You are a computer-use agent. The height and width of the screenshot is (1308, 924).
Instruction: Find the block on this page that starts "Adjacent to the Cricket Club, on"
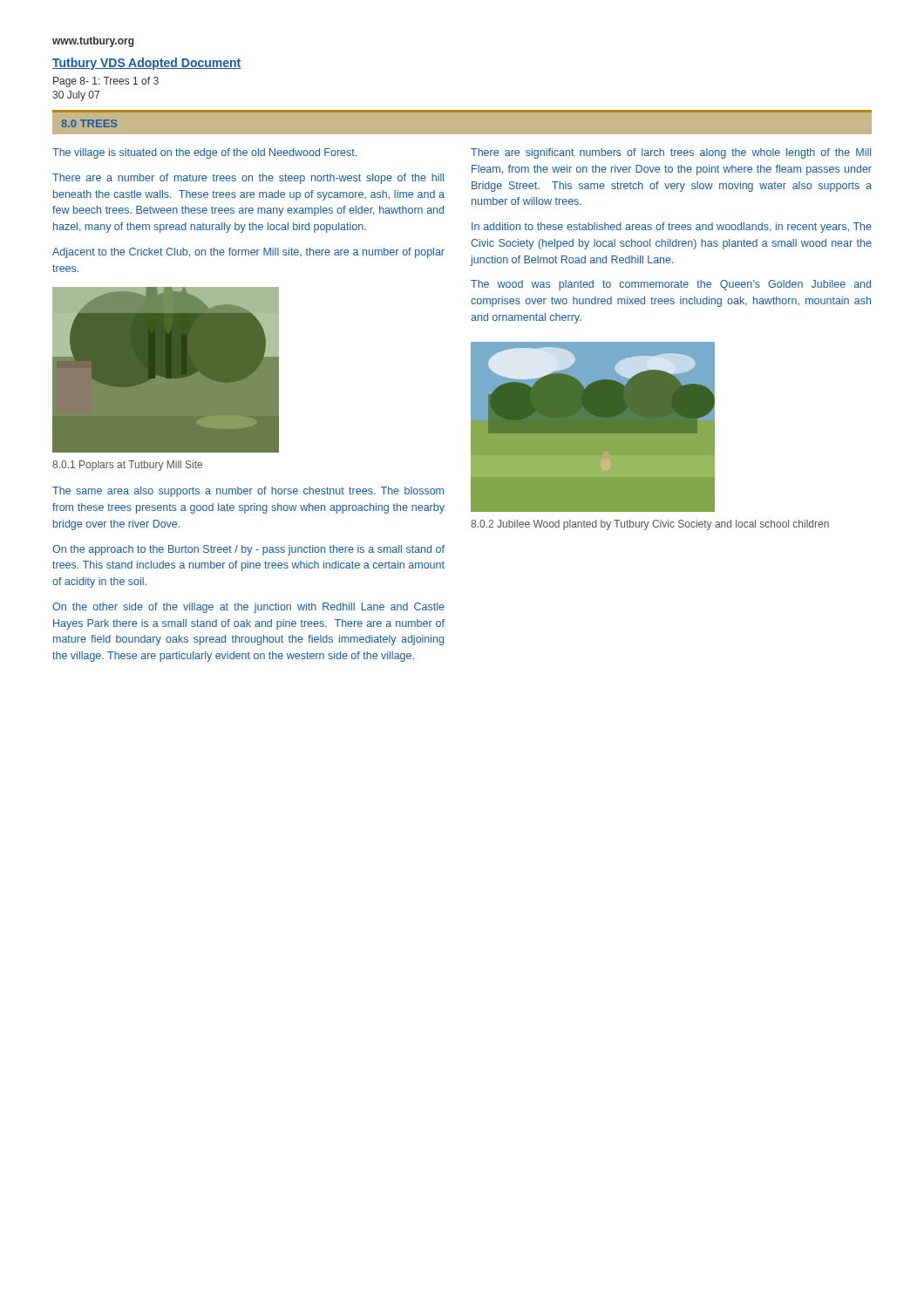point(248,260)
